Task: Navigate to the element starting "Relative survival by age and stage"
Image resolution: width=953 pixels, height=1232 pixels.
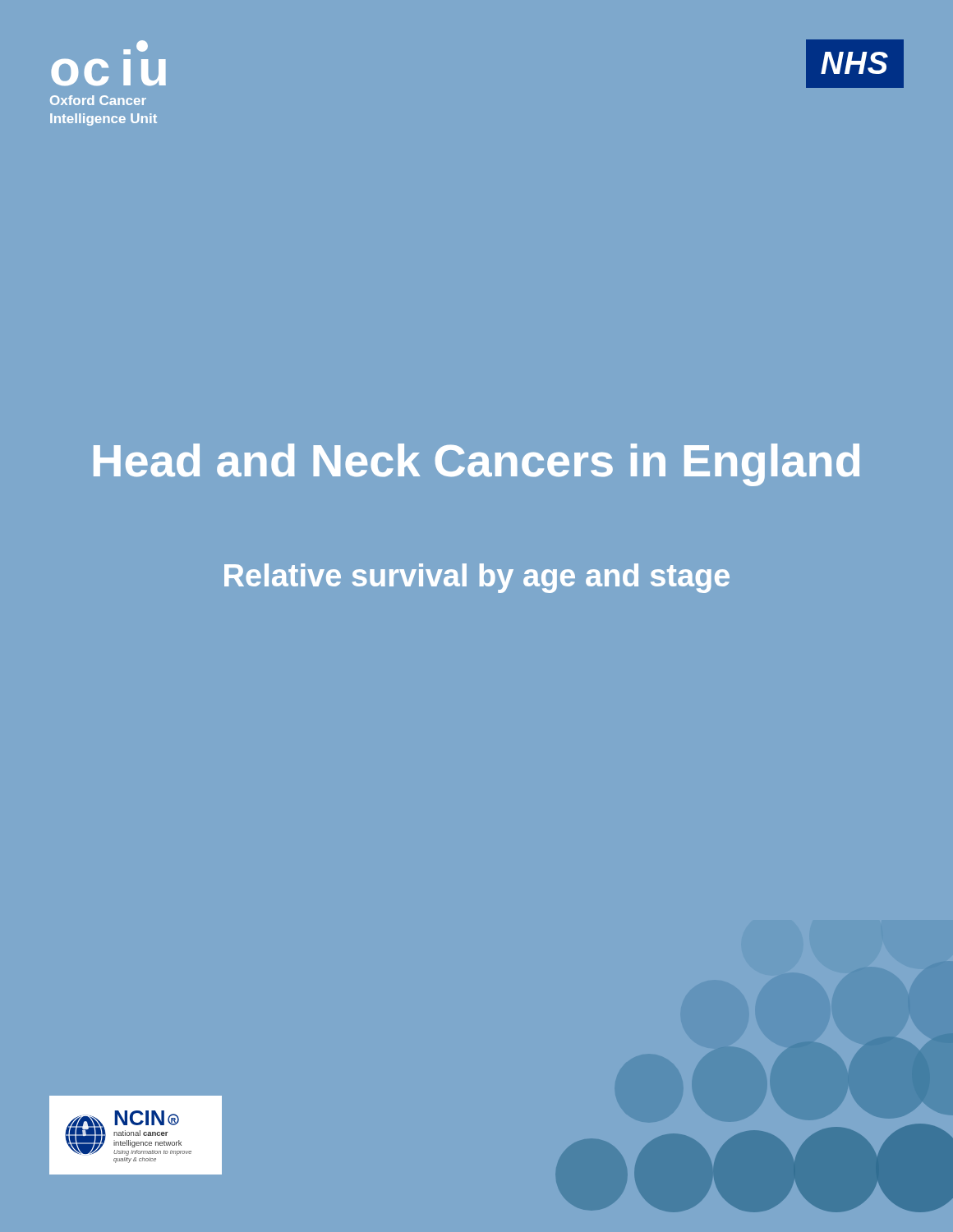Action: (x=476, y=576)
